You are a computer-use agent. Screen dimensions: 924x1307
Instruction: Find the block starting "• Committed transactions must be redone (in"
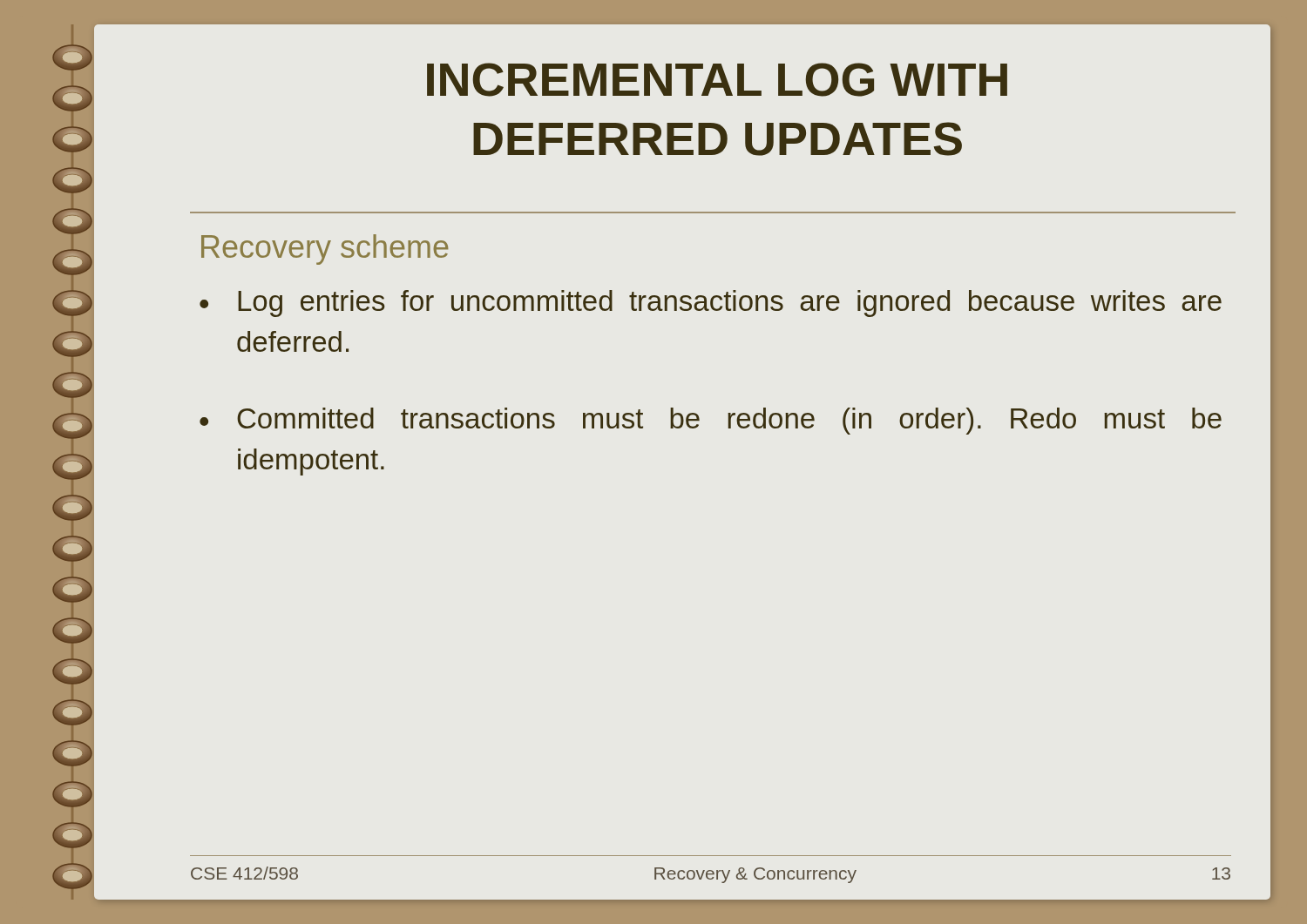(x=405, y=421)
